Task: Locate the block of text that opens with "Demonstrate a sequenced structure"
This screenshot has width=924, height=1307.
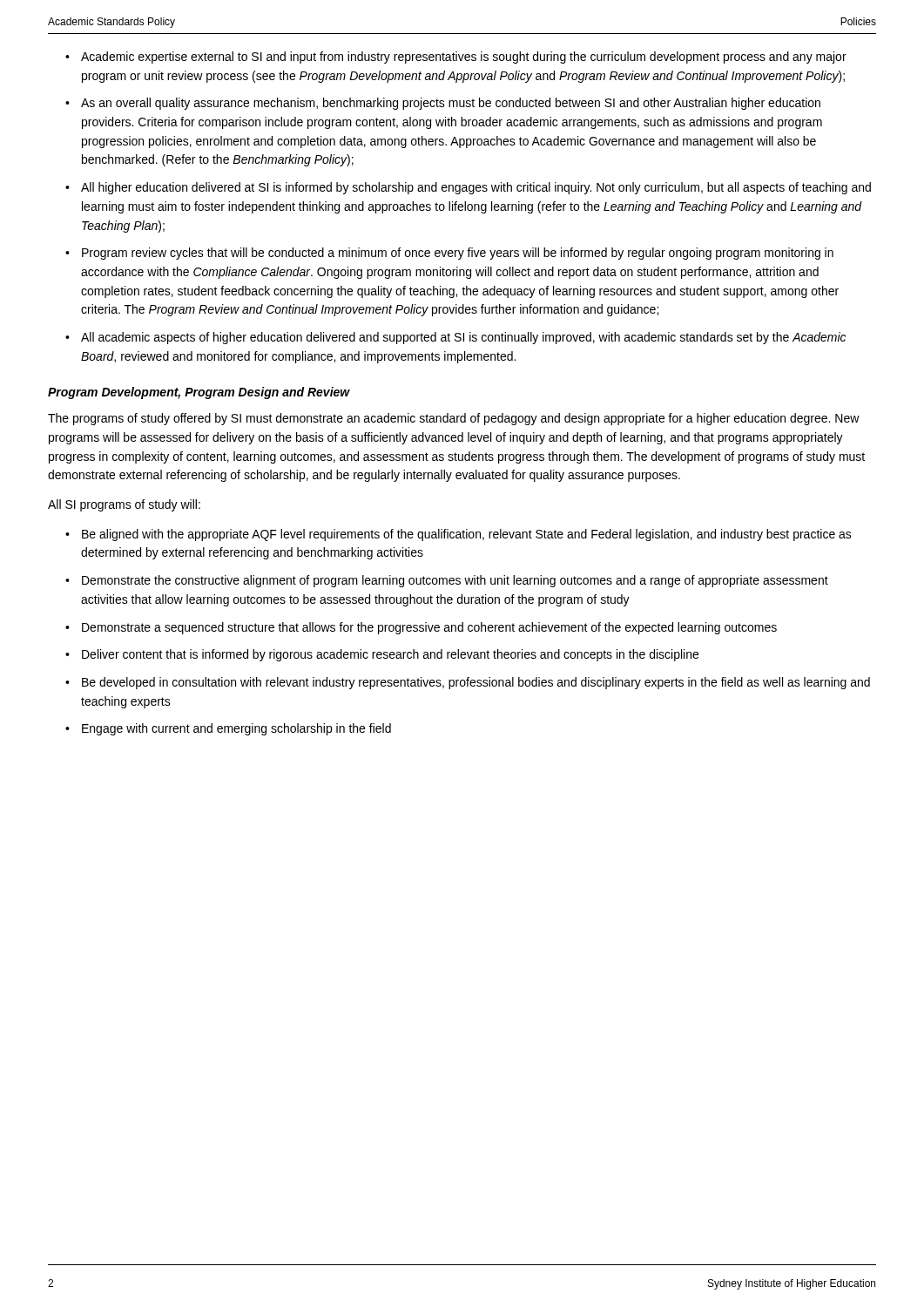Action: 429,627
